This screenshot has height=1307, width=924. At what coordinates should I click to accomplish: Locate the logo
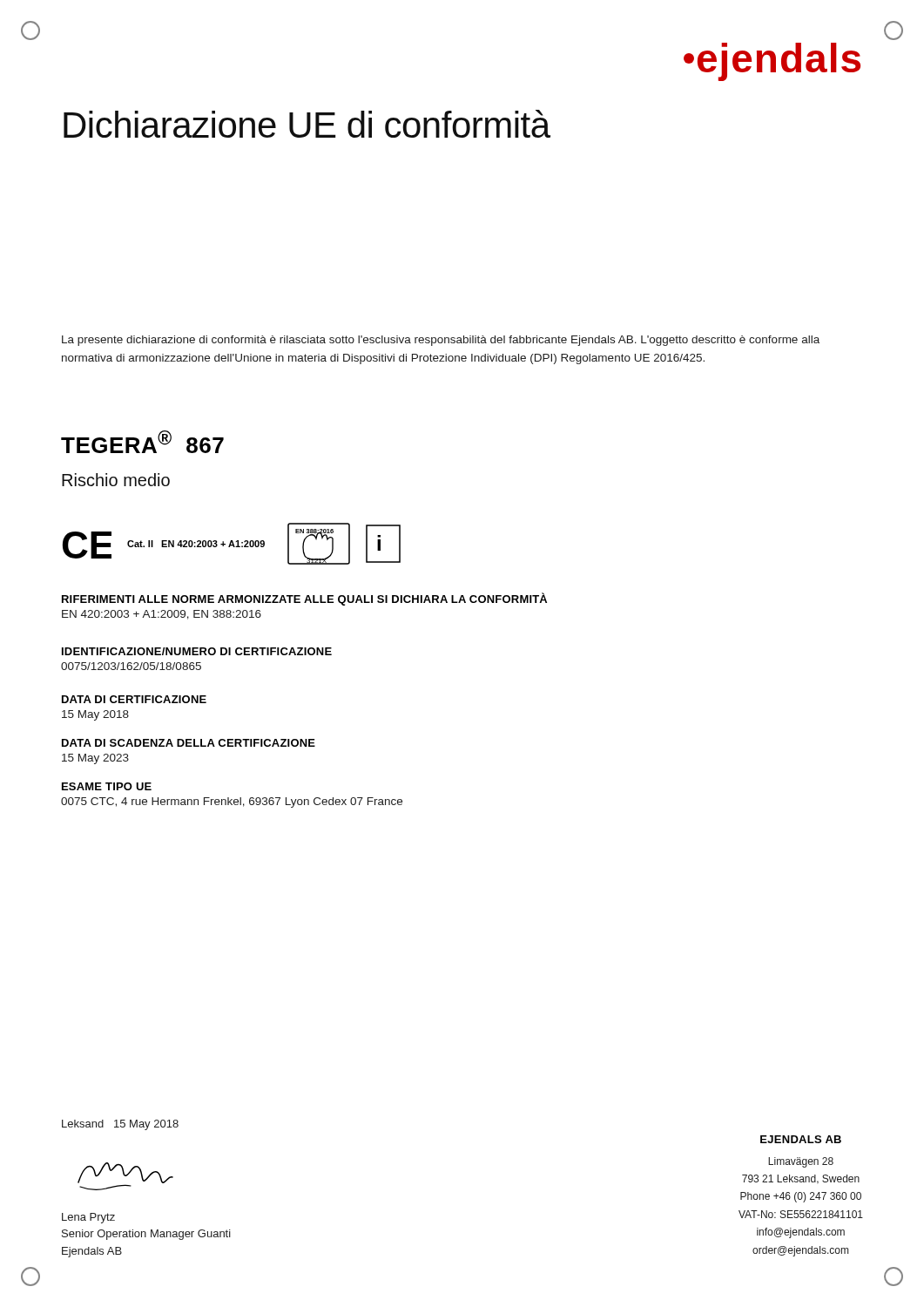[773, 58]
